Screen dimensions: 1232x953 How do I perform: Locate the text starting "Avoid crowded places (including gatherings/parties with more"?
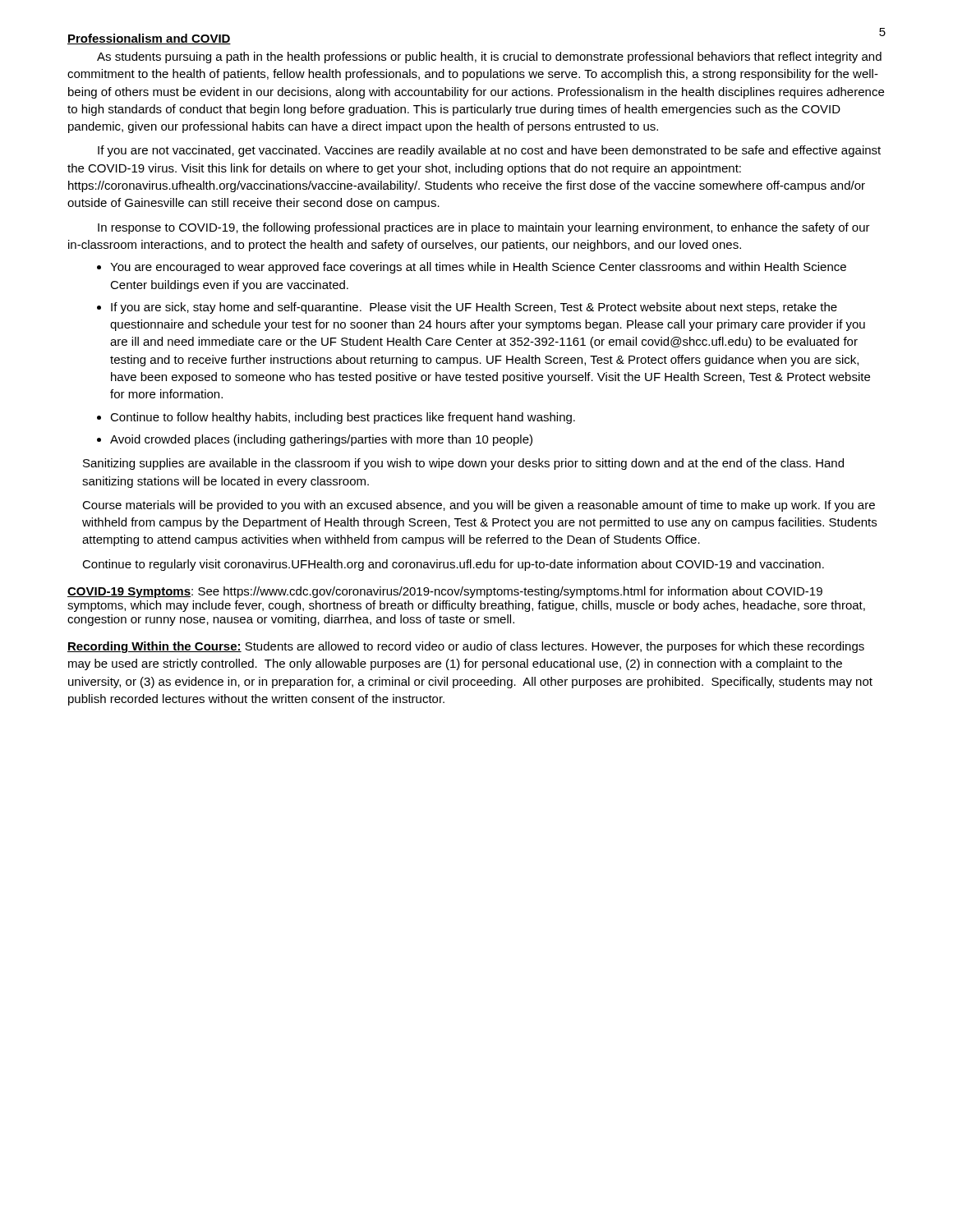(x=322, y=439)
